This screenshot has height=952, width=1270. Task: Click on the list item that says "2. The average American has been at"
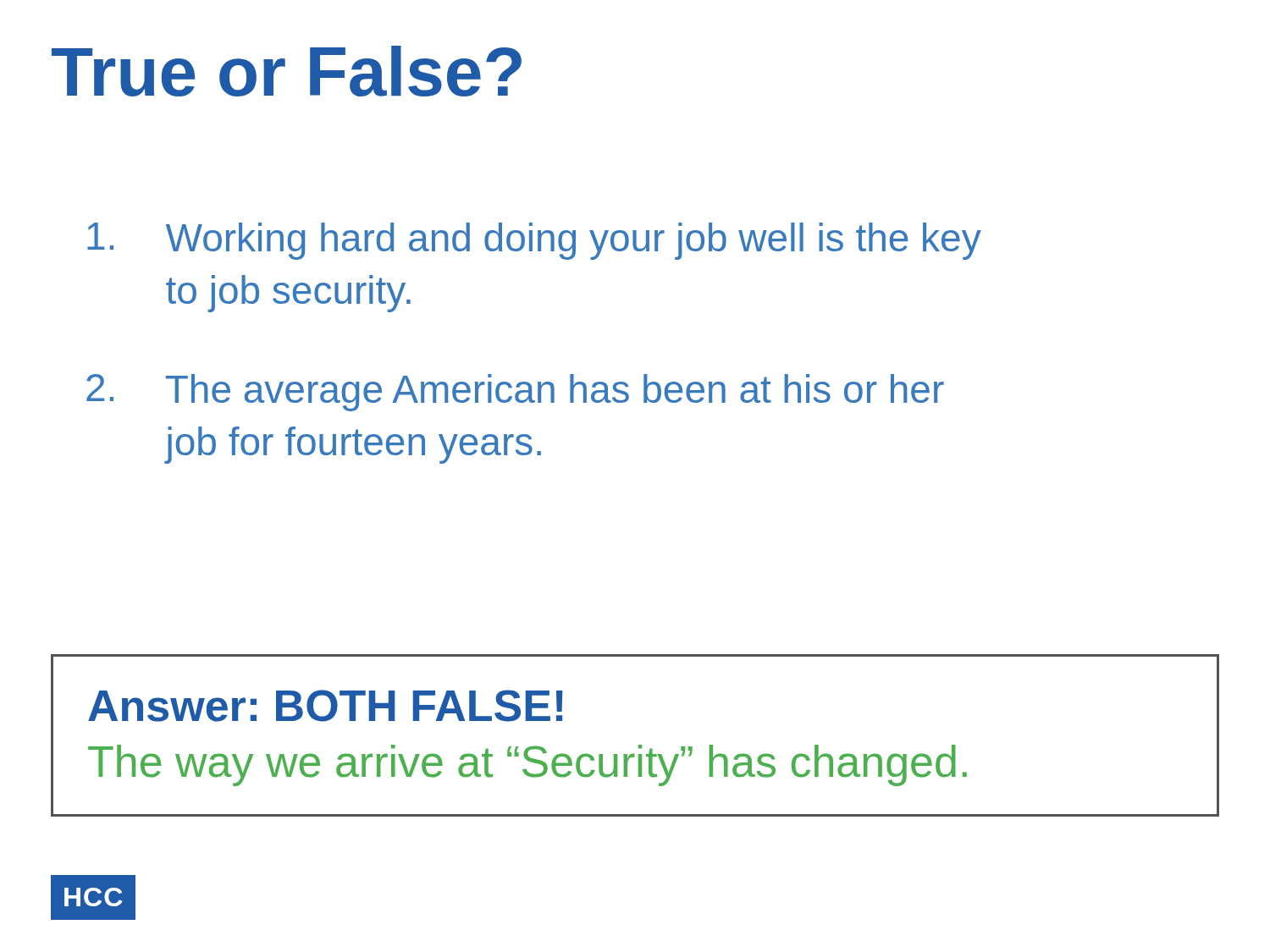pyautogui.click(x=514, y=416)
